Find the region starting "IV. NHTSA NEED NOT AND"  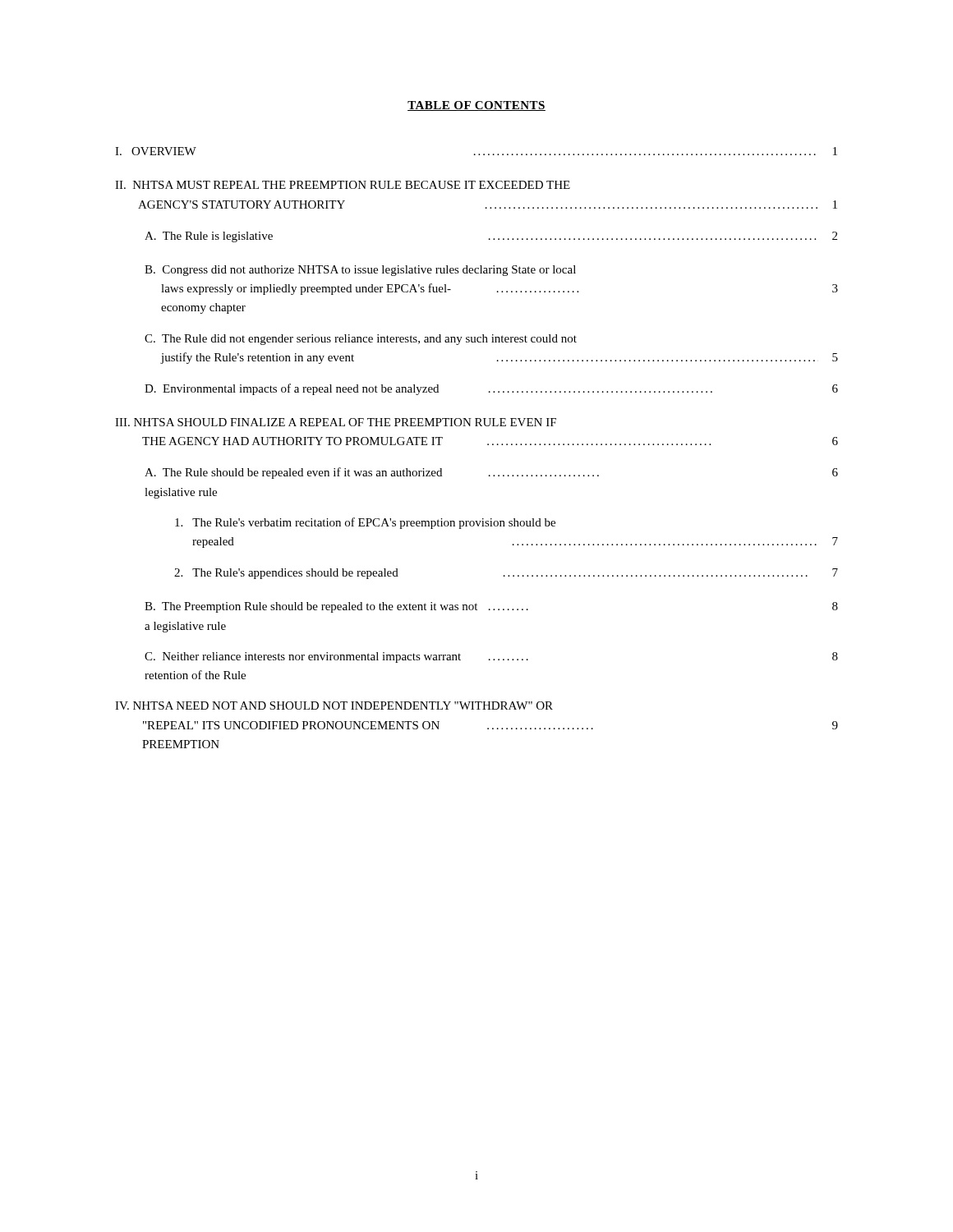476,725
